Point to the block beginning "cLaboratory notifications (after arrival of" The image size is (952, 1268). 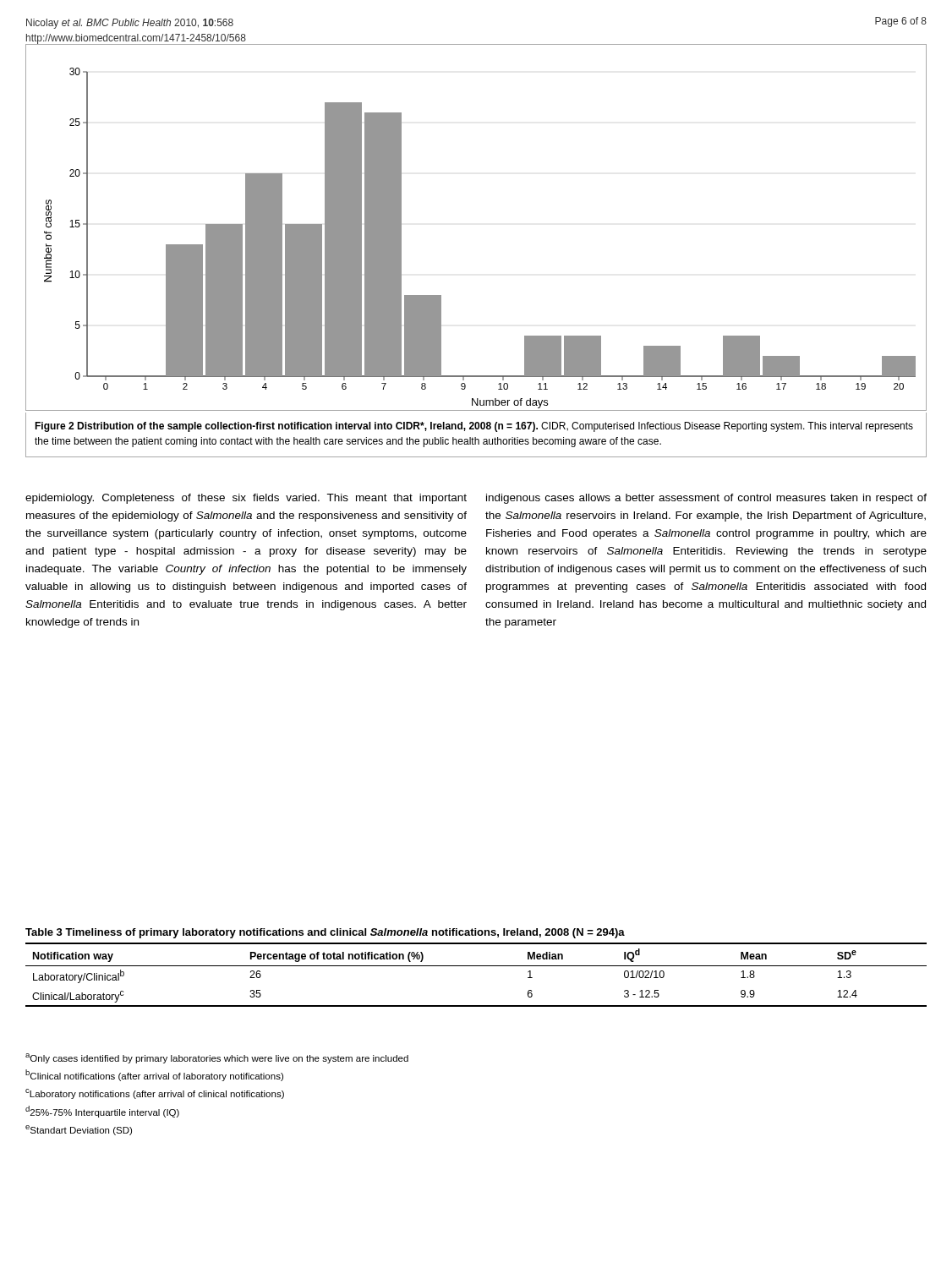click(x=155, y=1092)
